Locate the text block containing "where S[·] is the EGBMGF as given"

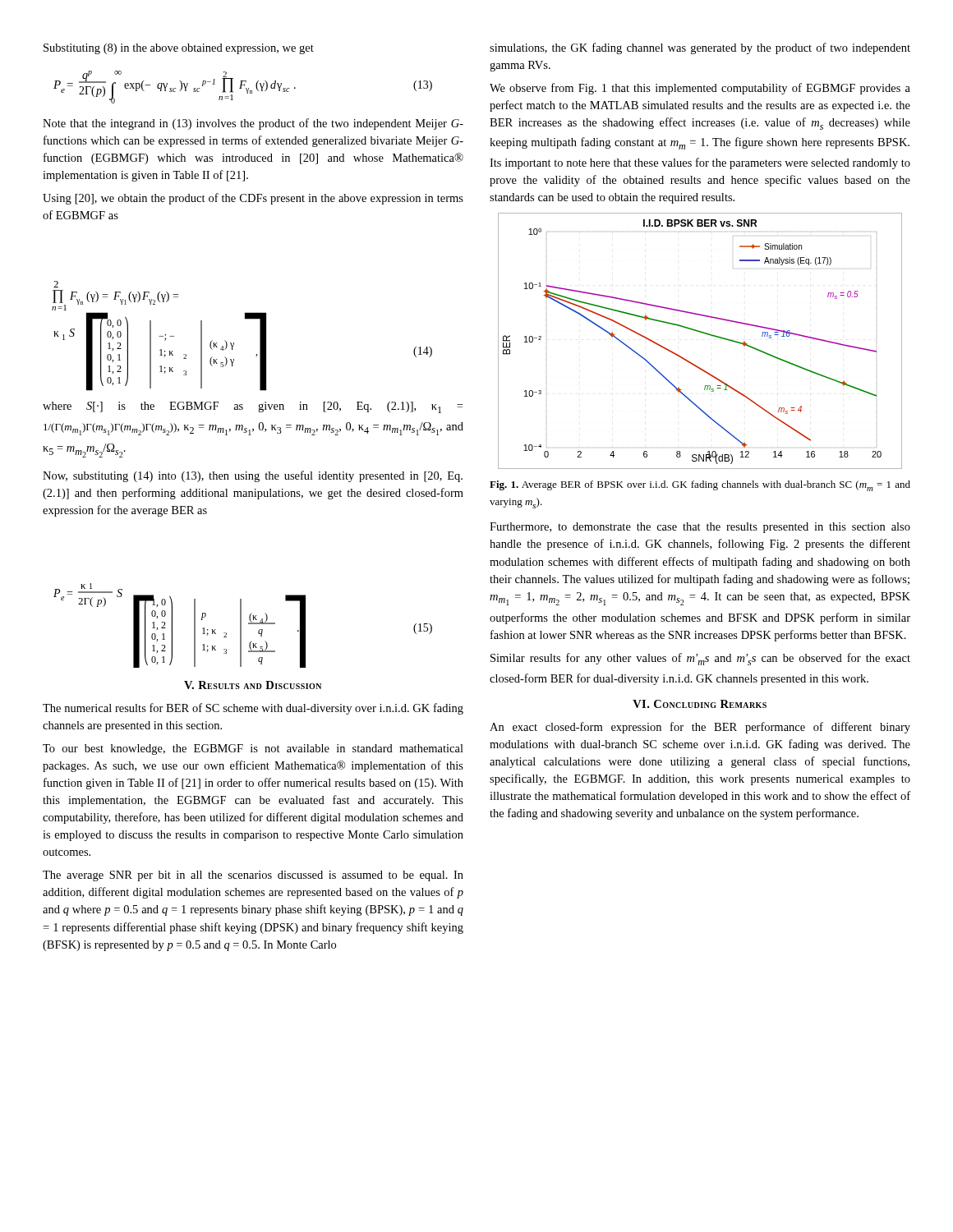point(53,407)
